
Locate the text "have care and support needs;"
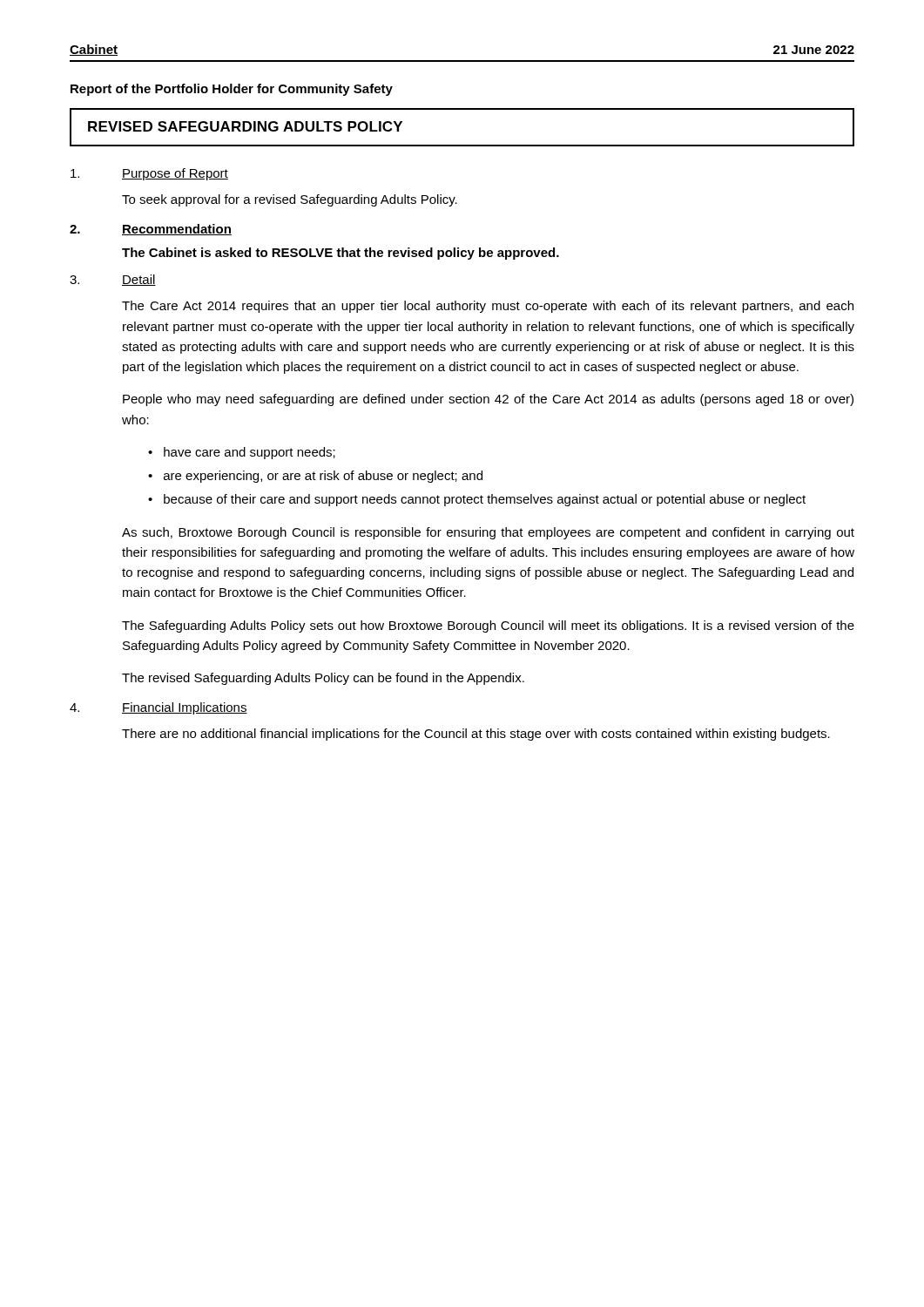pos(250,452)
